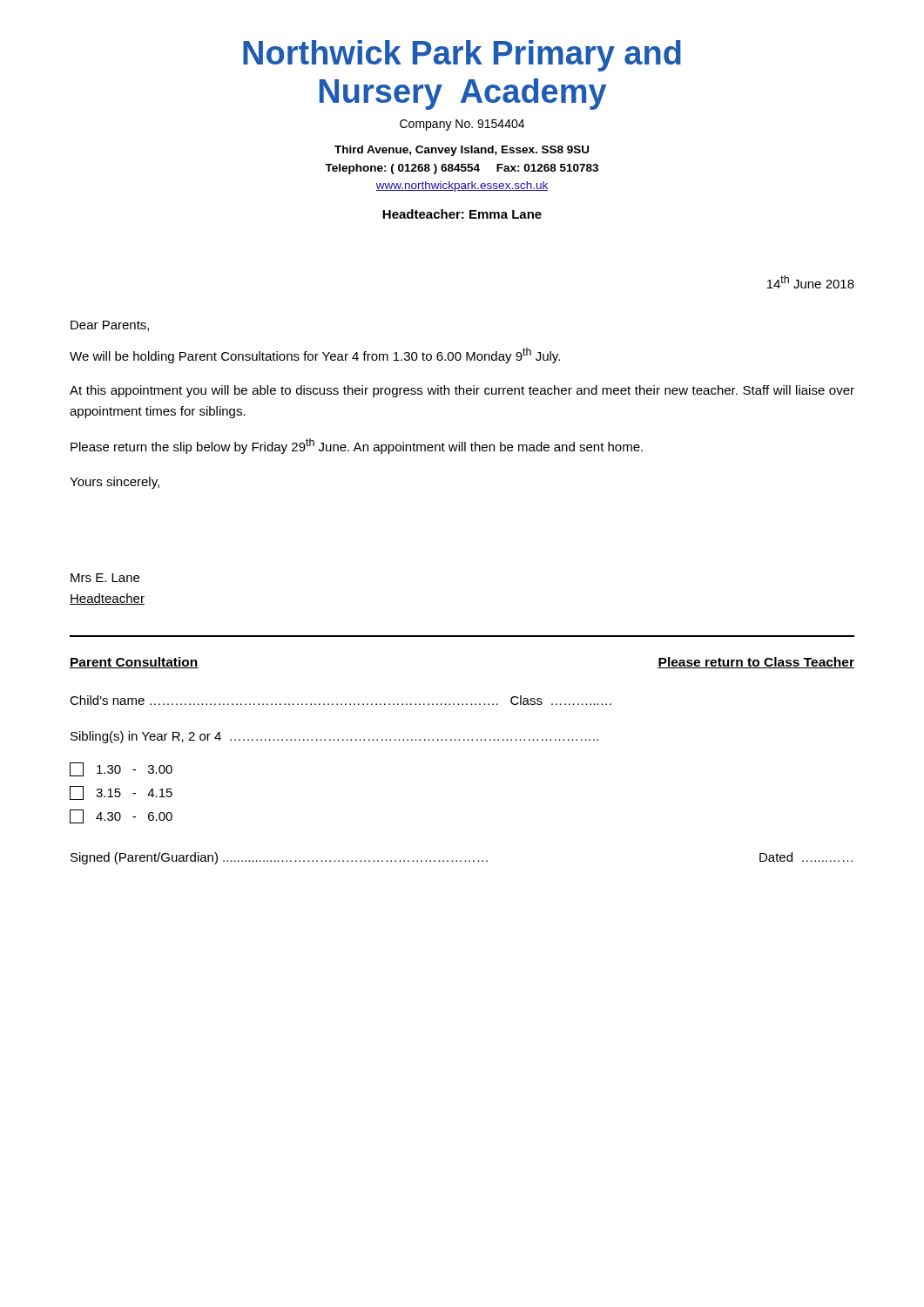Click on the text block that says "Third Avenue, Canvey Island, Essex. SS8"
Screen dimensions: 1307x924
(x=462, y=167)
